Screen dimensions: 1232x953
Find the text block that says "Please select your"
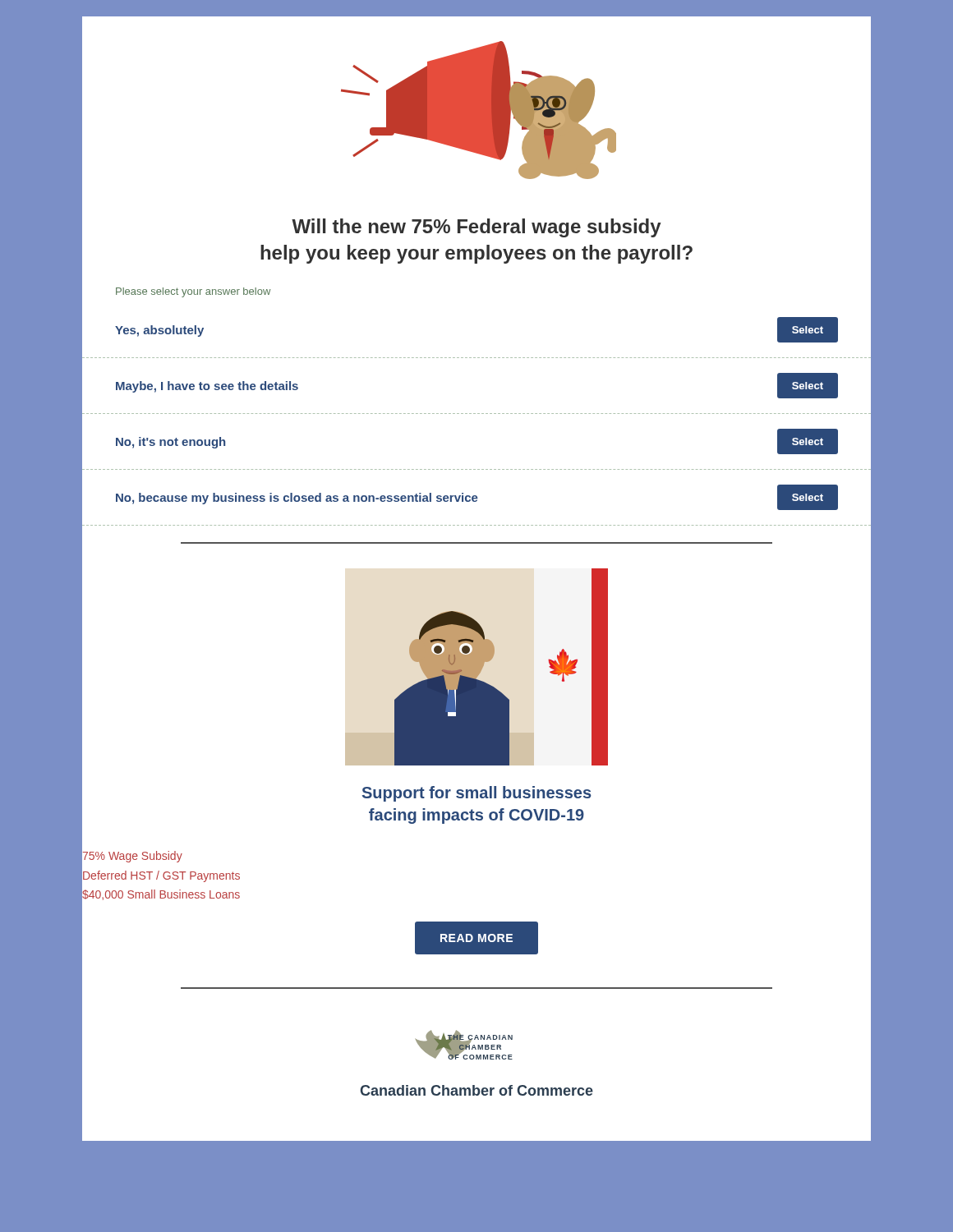tap(193, 291)
